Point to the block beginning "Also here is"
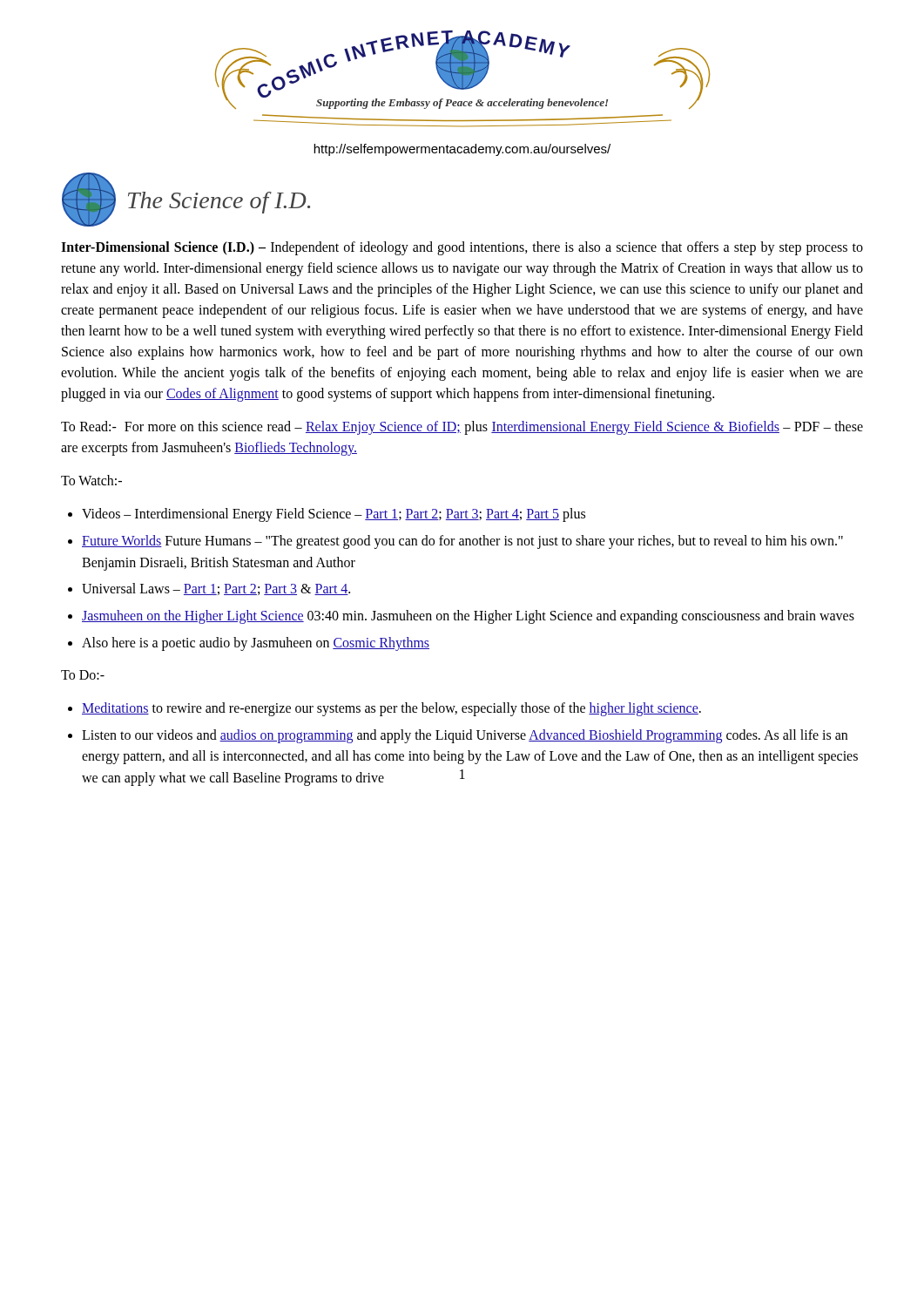This screenshot has width=924, height=1307. point(256,643)
